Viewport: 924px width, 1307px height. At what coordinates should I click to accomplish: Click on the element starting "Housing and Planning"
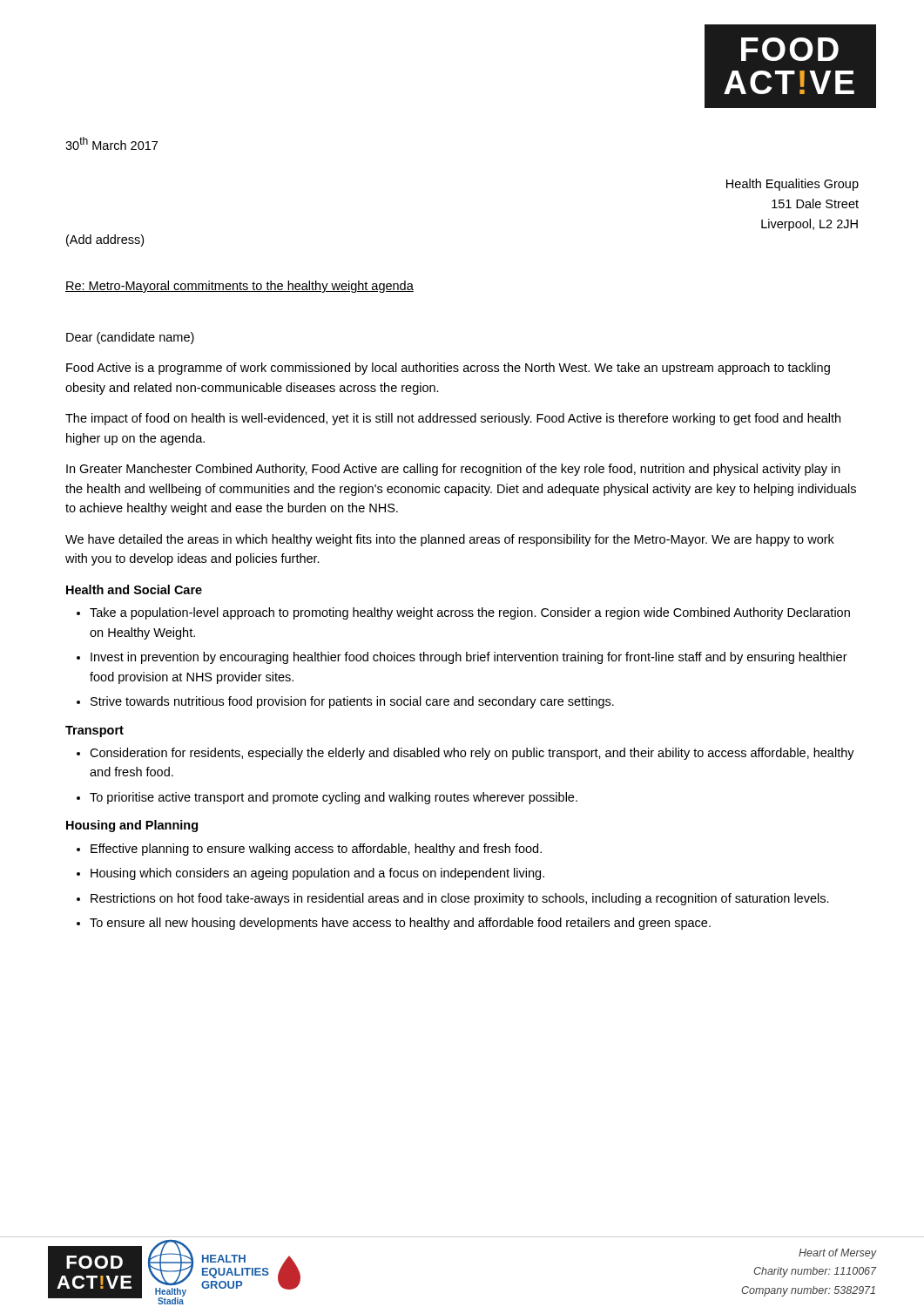132,825
